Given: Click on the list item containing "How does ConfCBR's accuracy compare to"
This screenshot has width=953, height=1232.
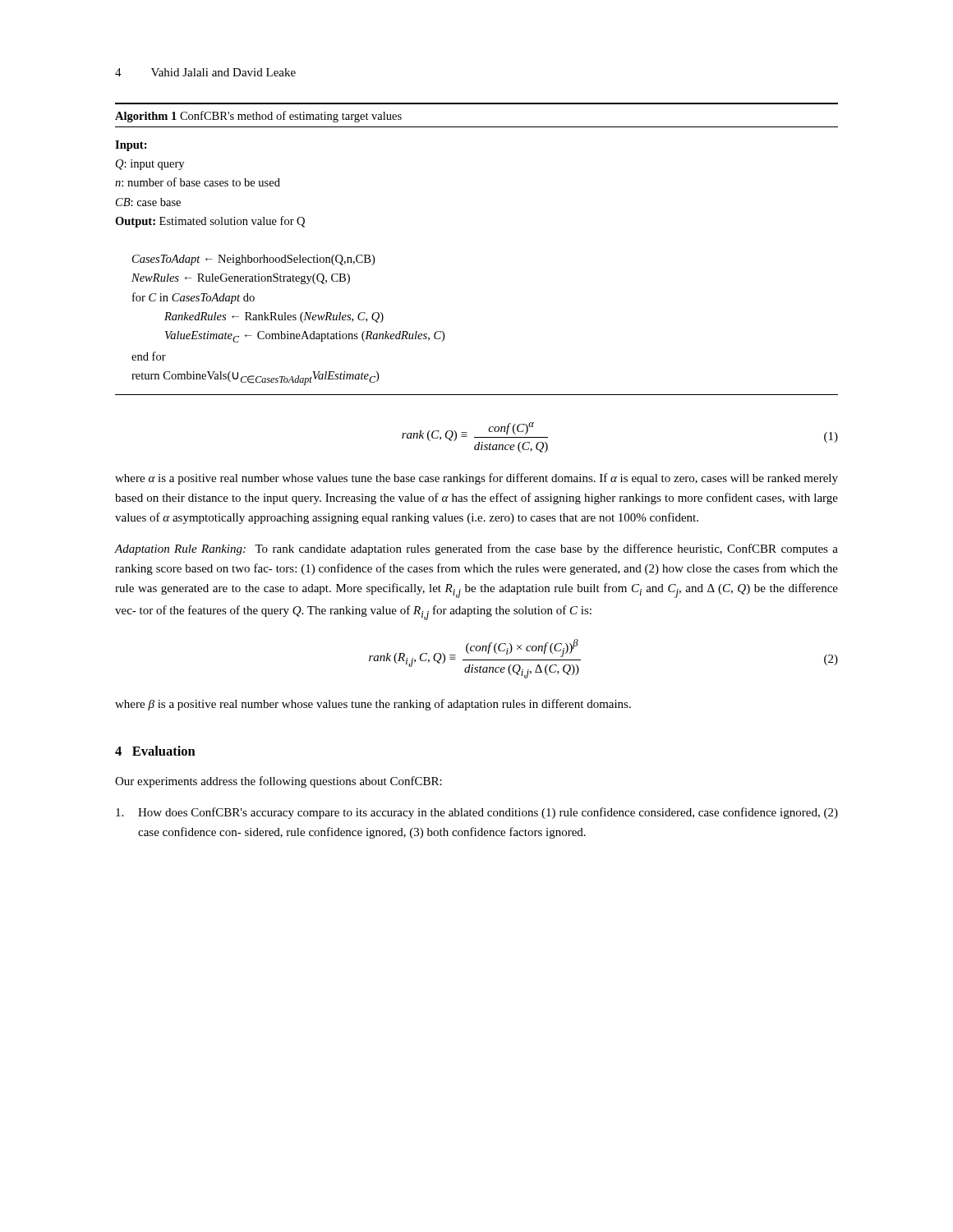Looking at the screenshot, I should point(476,822).
